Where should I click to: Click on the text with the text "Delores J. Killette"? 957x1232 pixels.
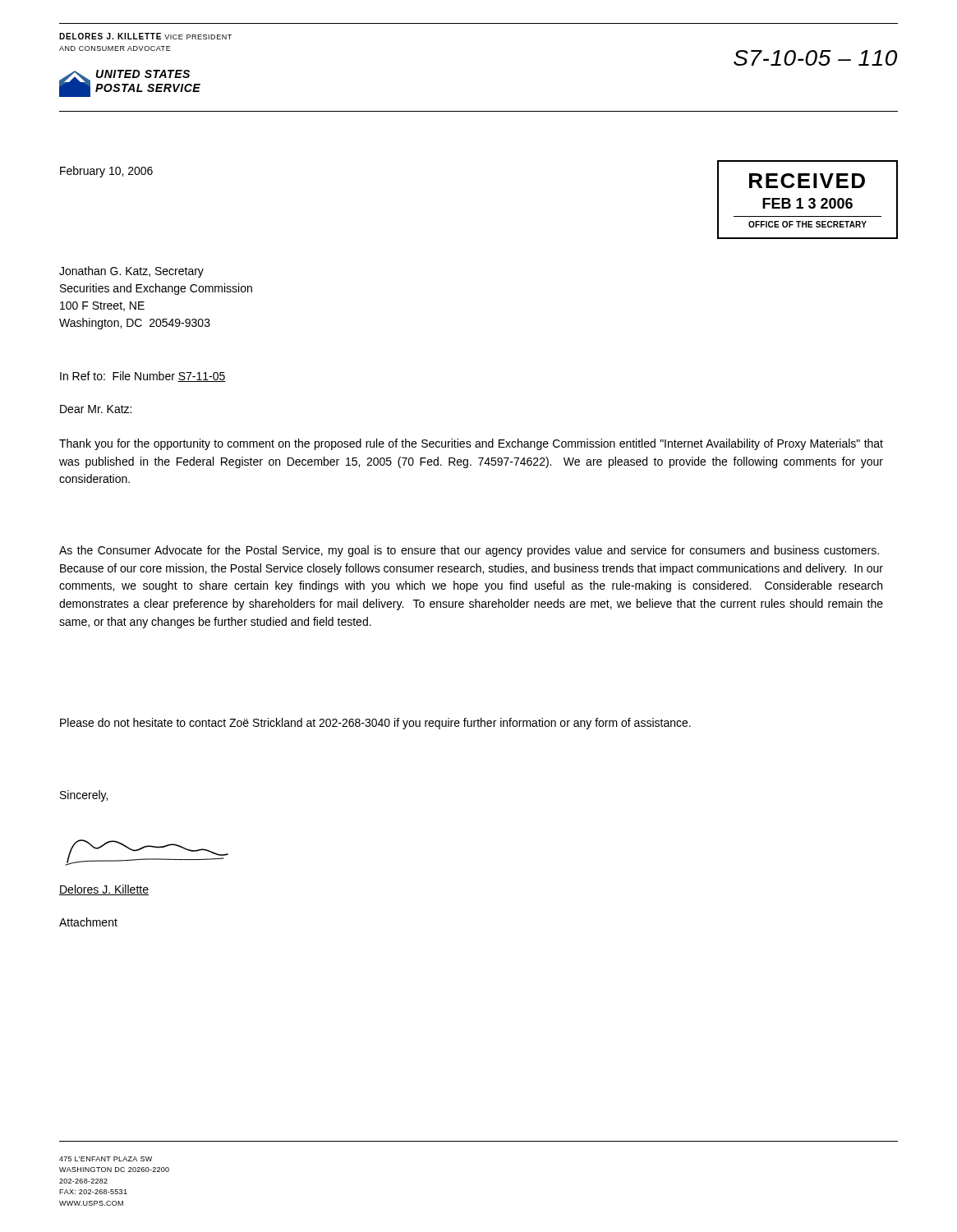coord(104,890)
